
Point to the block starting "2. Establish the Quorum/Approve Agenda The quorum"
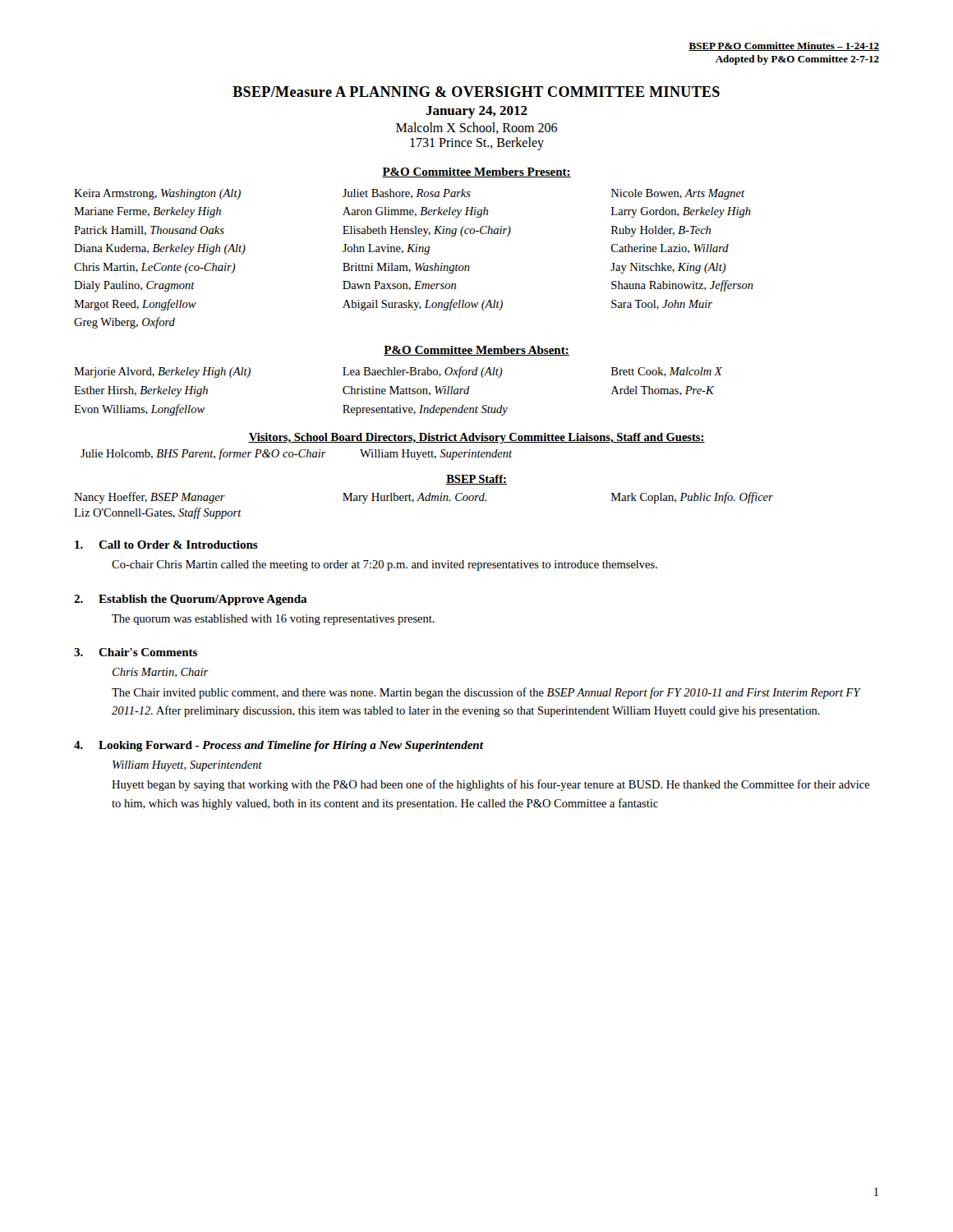[x=191, y=600]
